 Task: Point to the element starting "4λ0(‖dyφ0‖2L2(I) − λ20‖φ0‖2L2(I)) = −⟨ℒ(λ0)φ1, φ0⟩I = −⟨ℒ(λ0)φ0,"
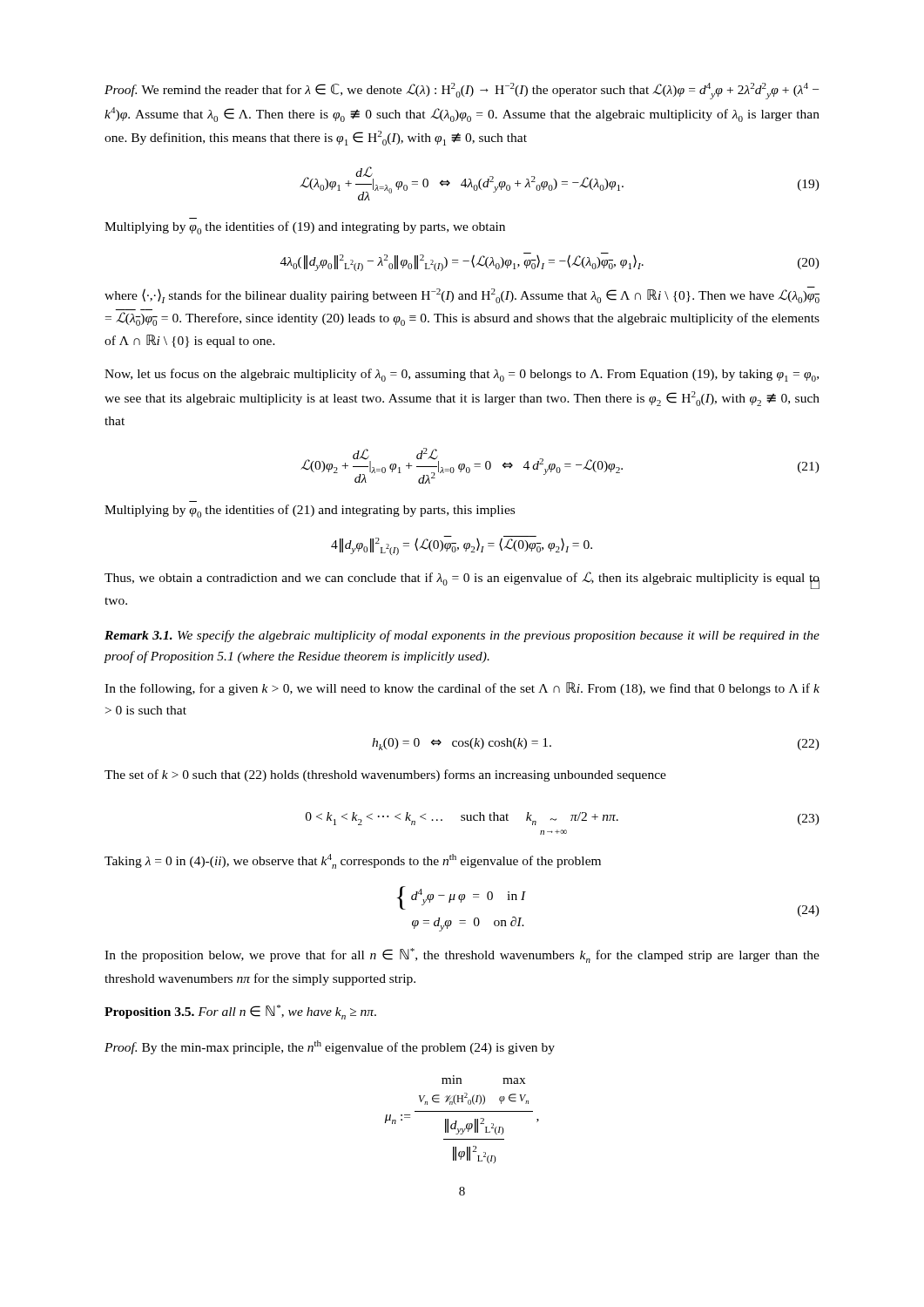point(462,262)
